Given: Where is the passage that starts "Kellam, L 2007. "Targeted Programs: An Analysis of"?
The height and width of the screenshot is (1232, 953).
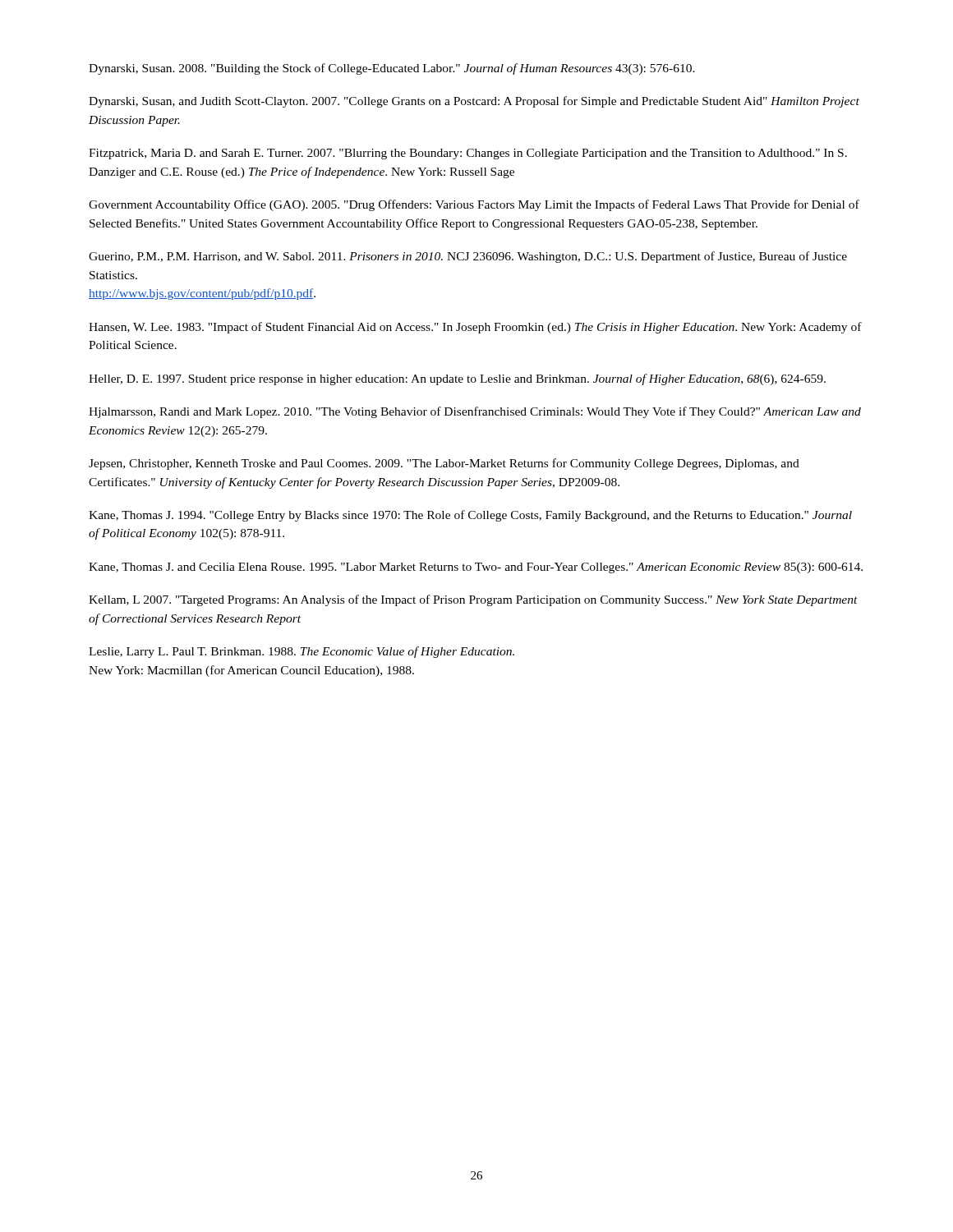Looking at the screenshot, I should coord(473,609).
